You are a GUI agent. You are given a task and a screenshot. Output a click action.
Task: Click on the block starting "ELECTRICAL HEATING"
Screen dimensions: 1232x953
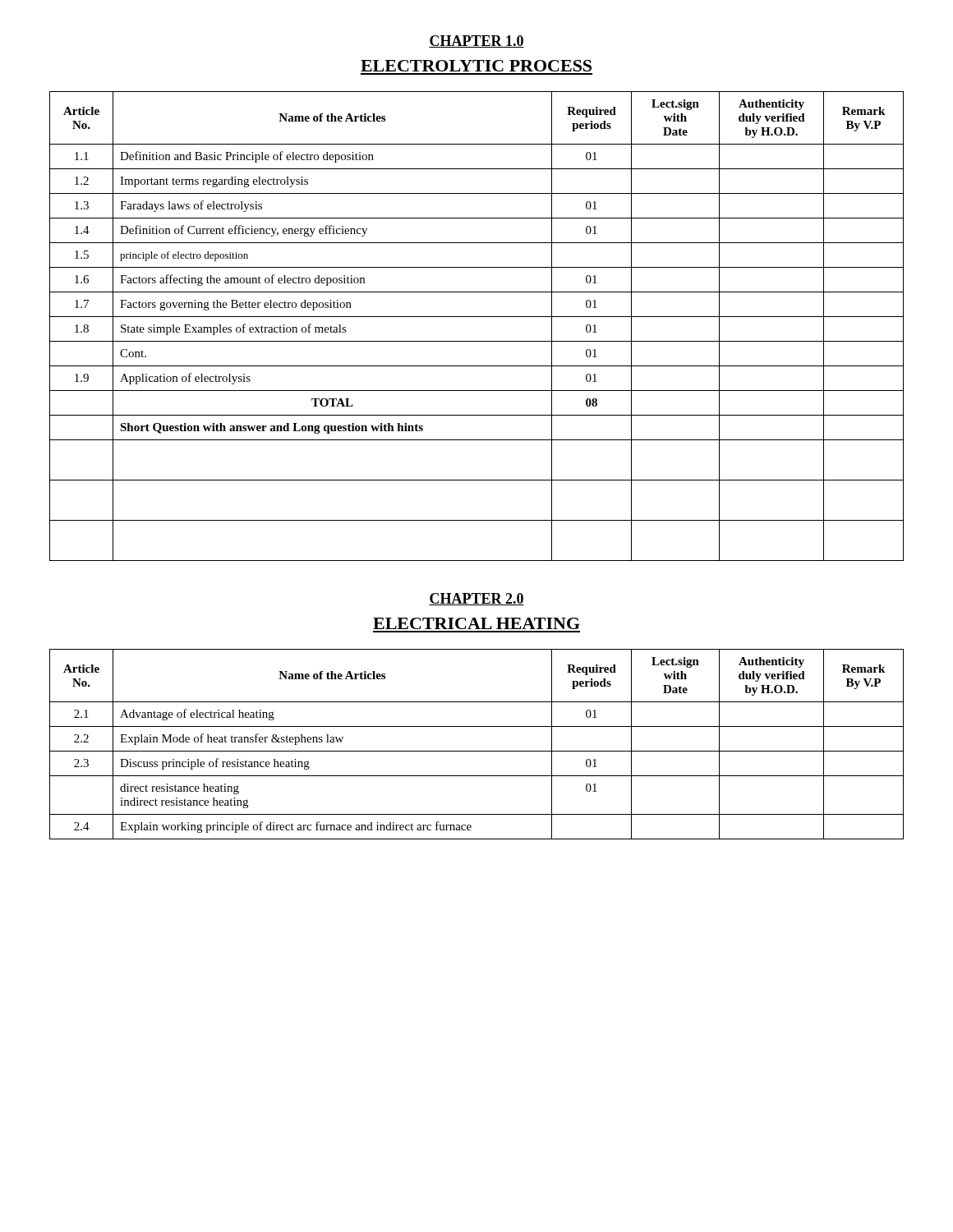(x=476, y=623)
